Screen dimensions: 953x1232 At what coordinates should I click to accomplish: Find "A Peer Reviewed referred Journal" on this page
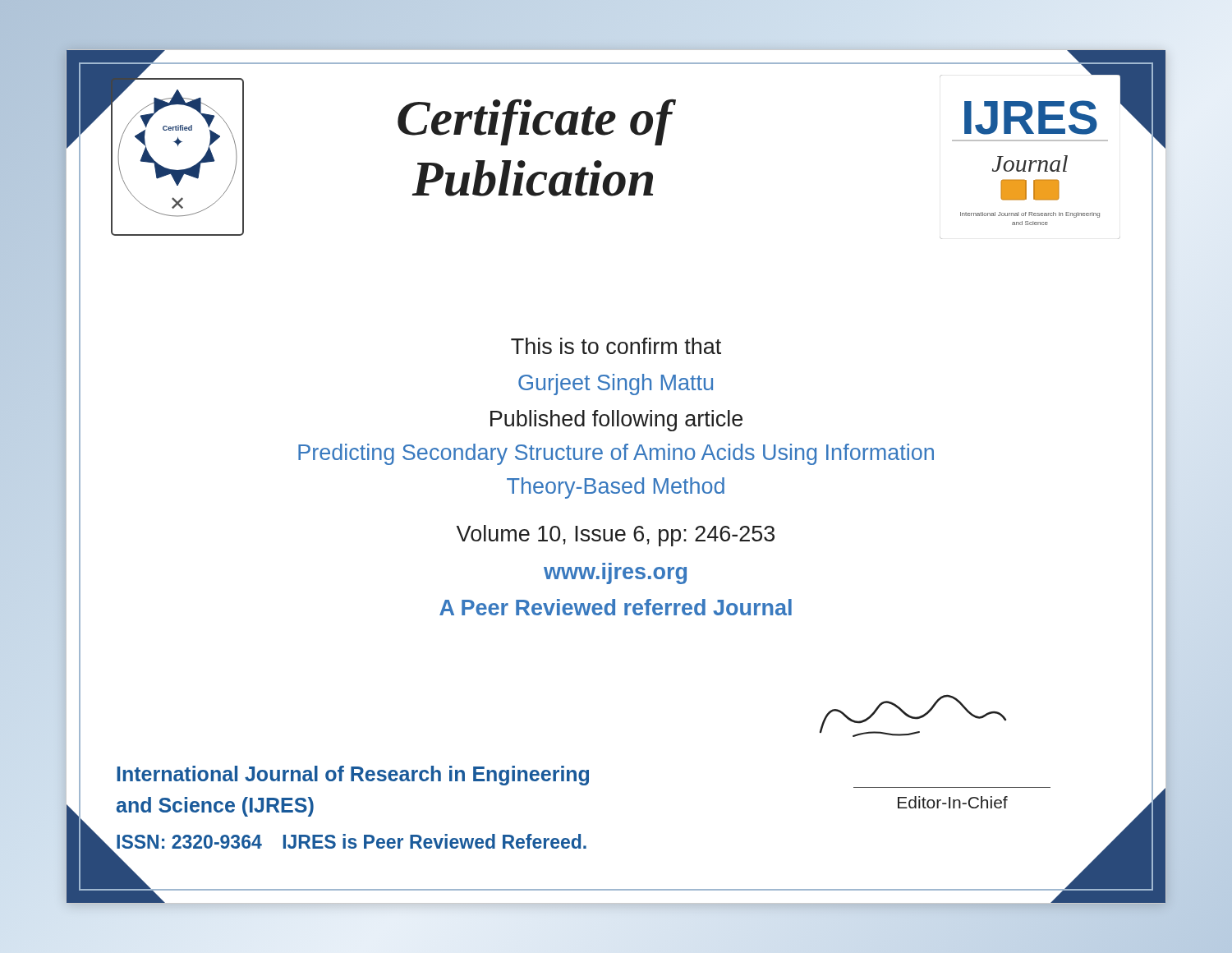click(x=616, y=608)
